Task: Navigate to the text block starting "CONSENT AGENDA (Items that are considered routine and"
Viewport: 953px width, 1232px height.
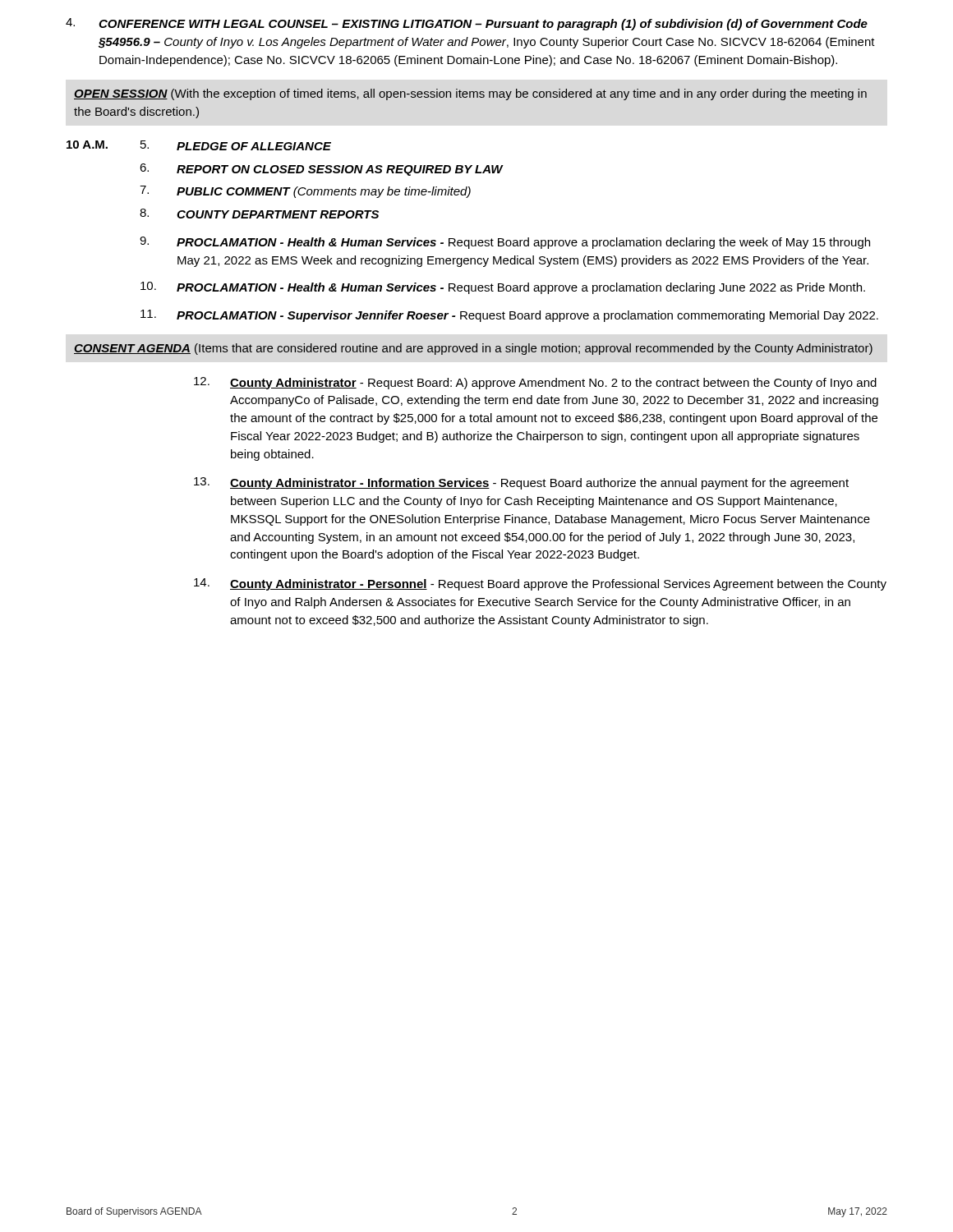Action: pyautogui.click(x=473, y=348)
